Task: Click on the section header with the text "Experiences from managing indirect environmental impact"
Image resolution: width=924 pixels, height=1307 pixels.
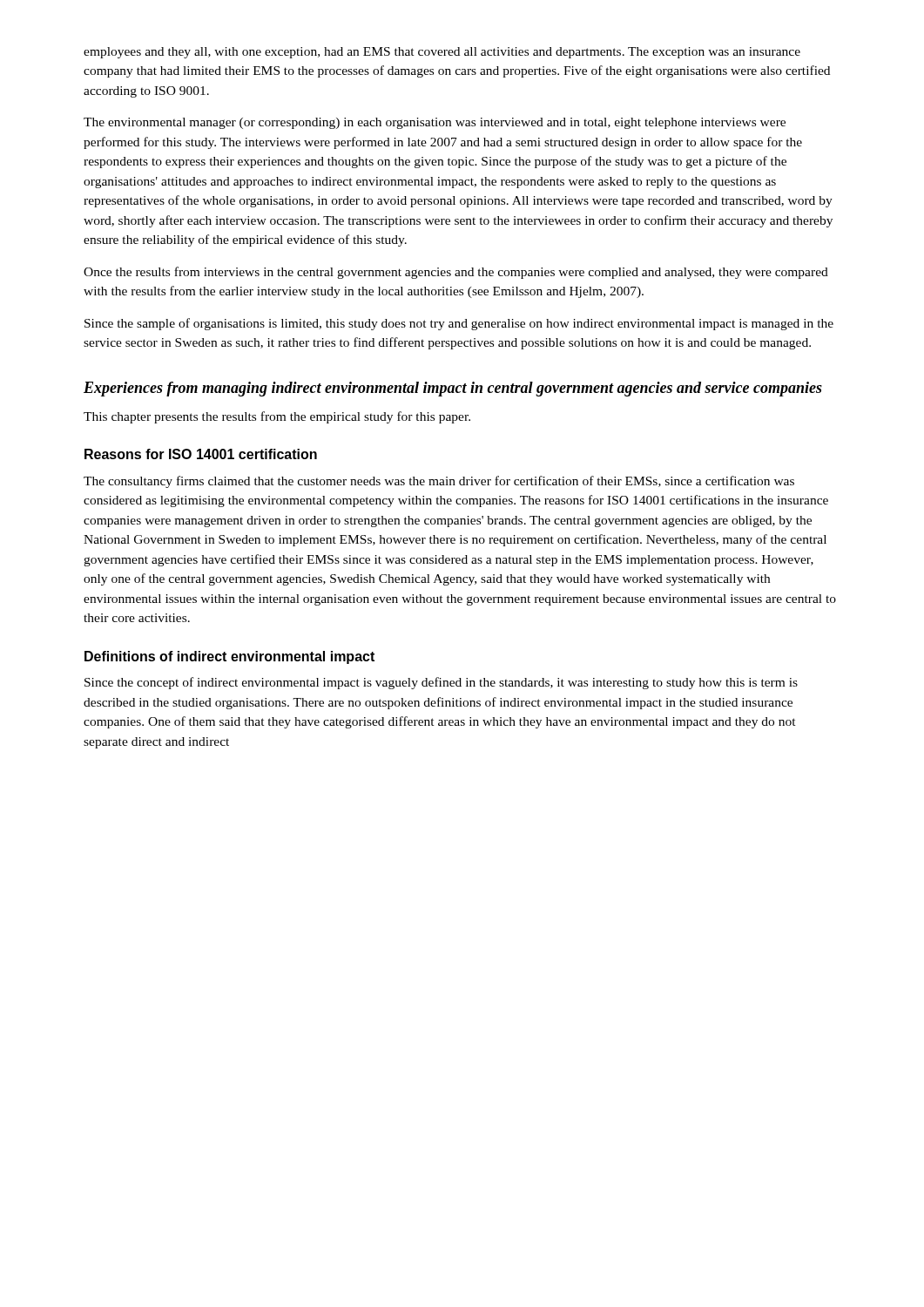Action: coord(453,387)
